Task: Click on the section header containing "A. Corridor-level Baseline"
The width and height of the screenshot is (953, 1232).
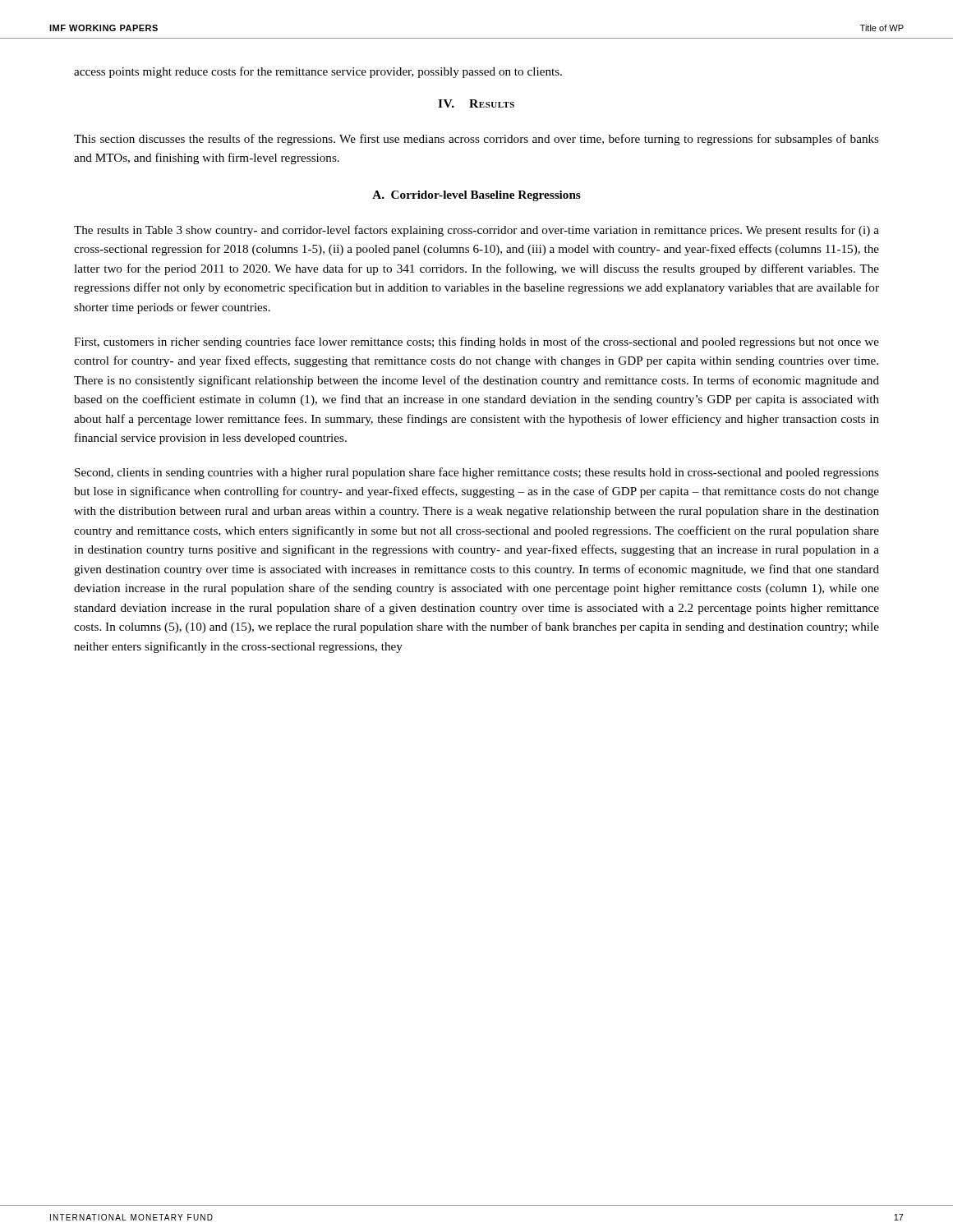Action: coord(476,194)
